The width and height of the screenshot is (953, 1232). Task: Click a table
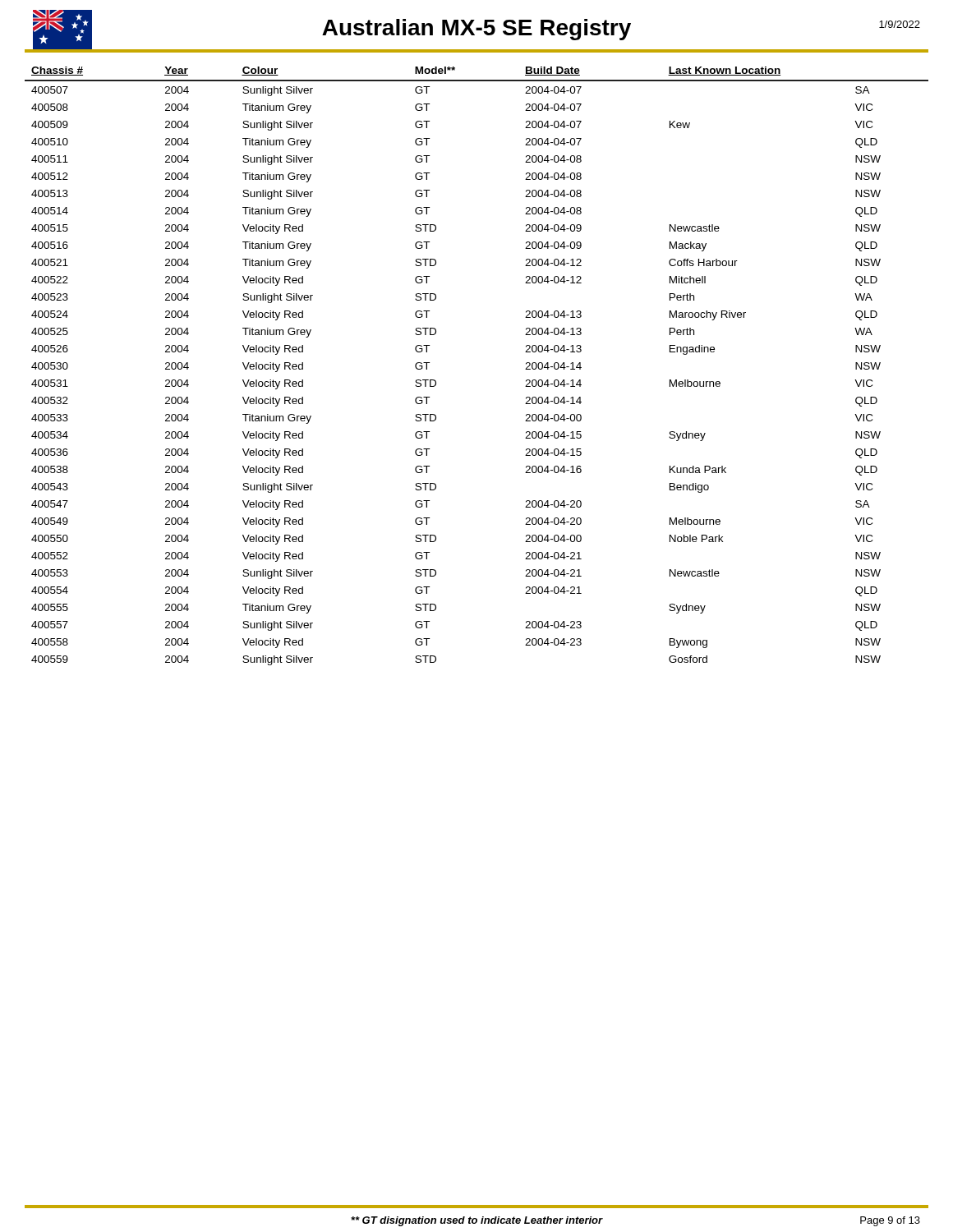click(x=476, y=363)
